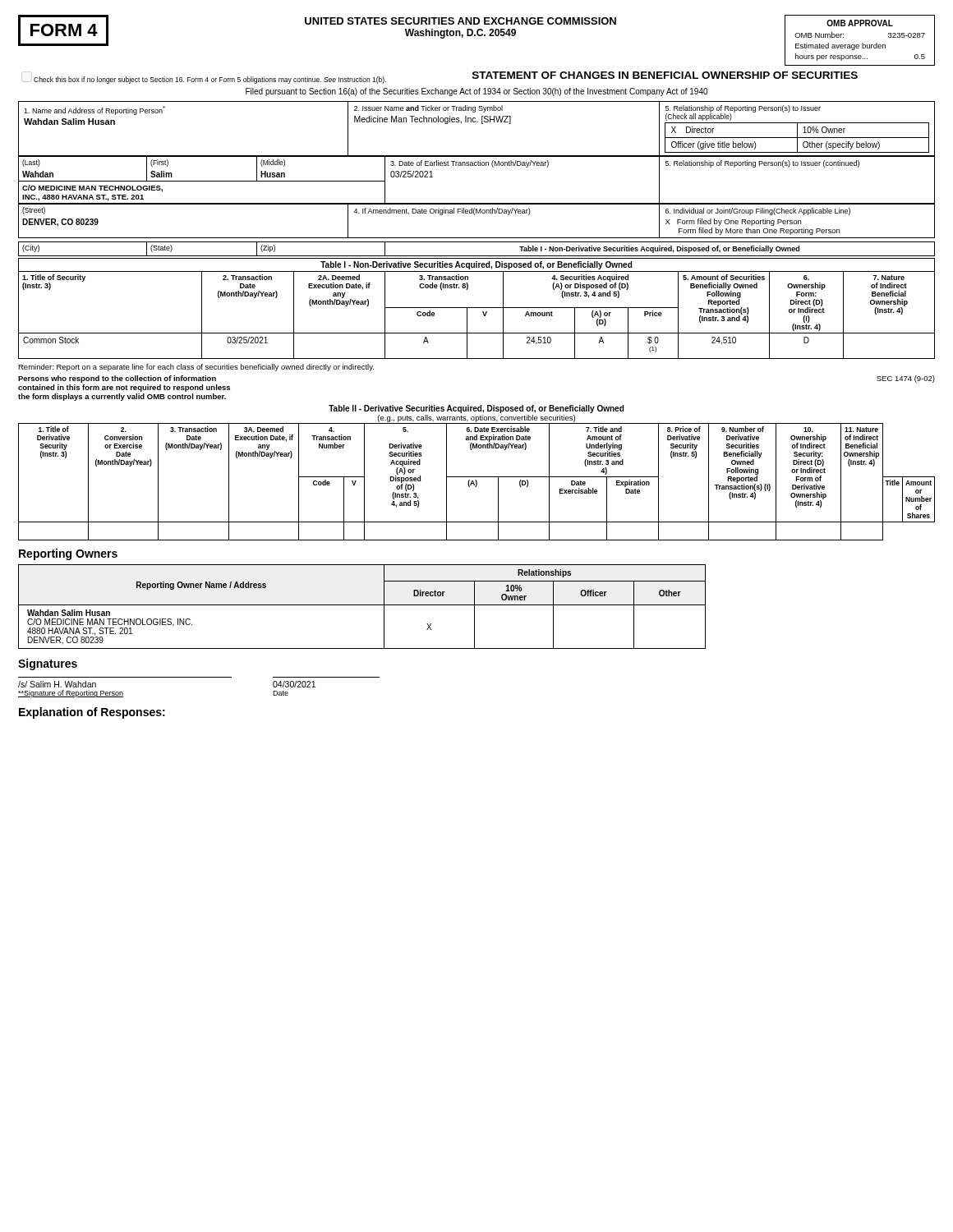Select the table that reads "(Last)"
Screen dimensions: 1232x953
click(476, 180)
